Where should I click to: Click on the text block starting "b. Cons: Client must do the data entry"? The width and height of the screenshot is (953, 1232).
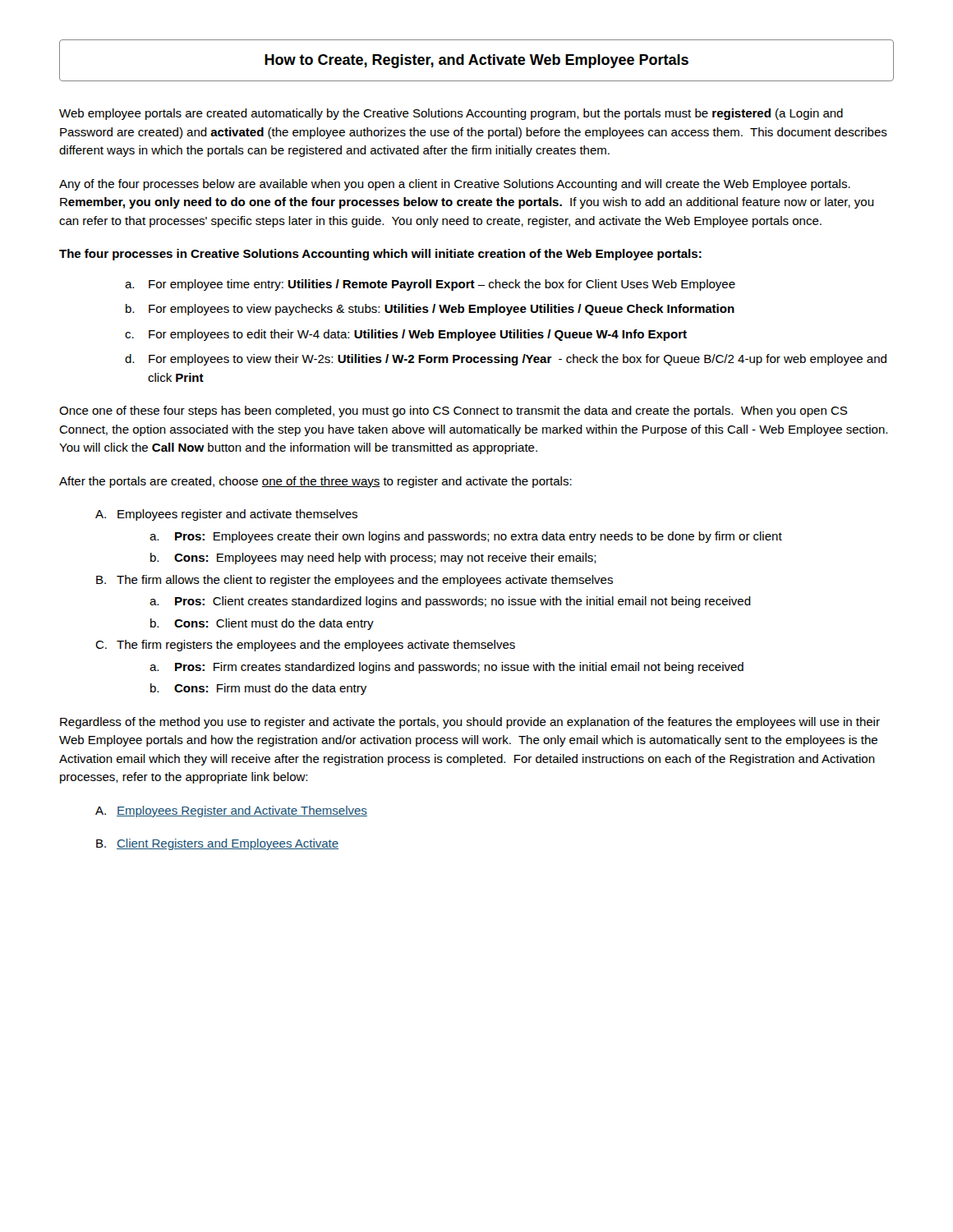pos(262,623)
